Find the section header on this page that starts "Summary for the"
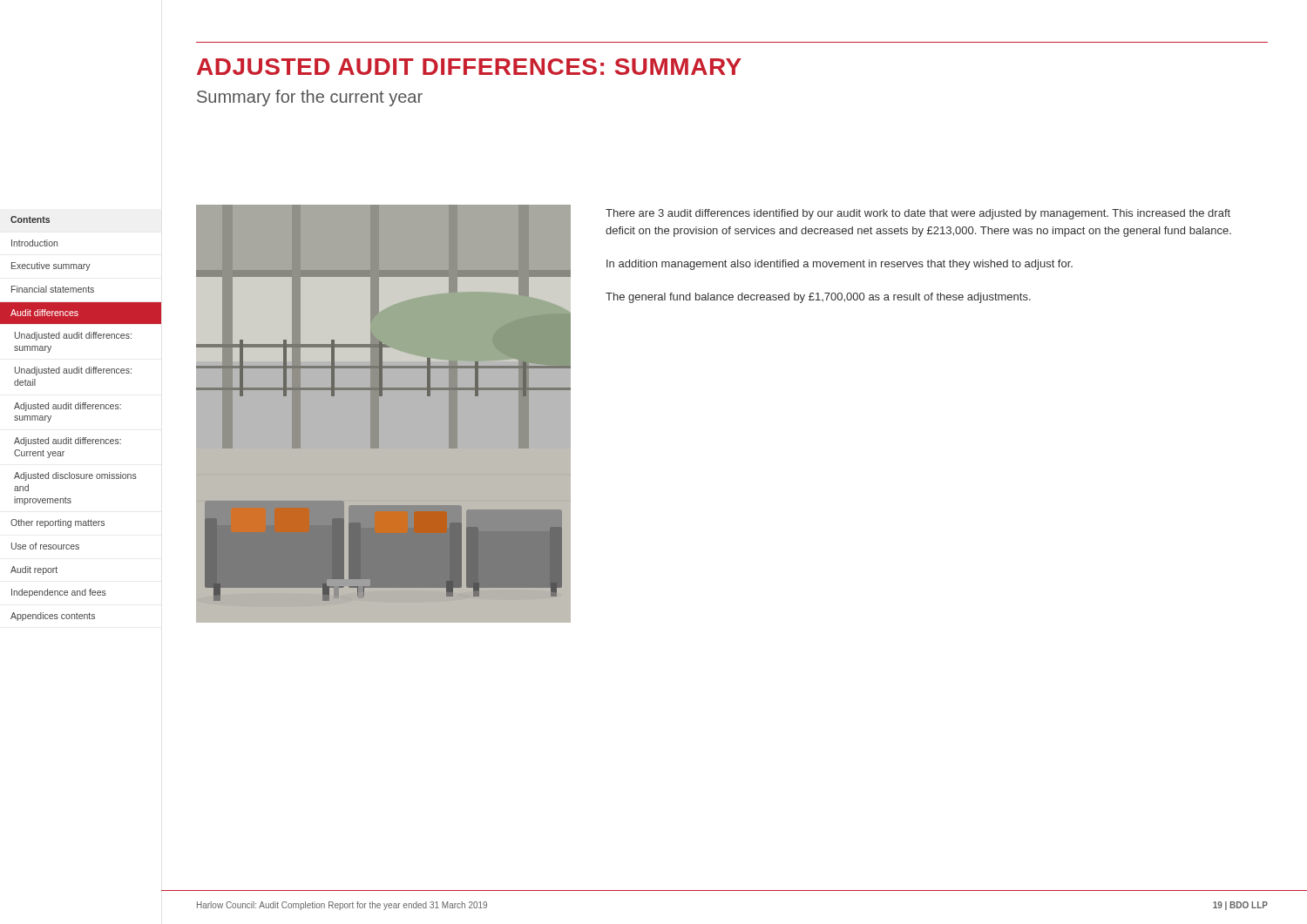Screen dimensions: 924x1307 coord(310,98)
